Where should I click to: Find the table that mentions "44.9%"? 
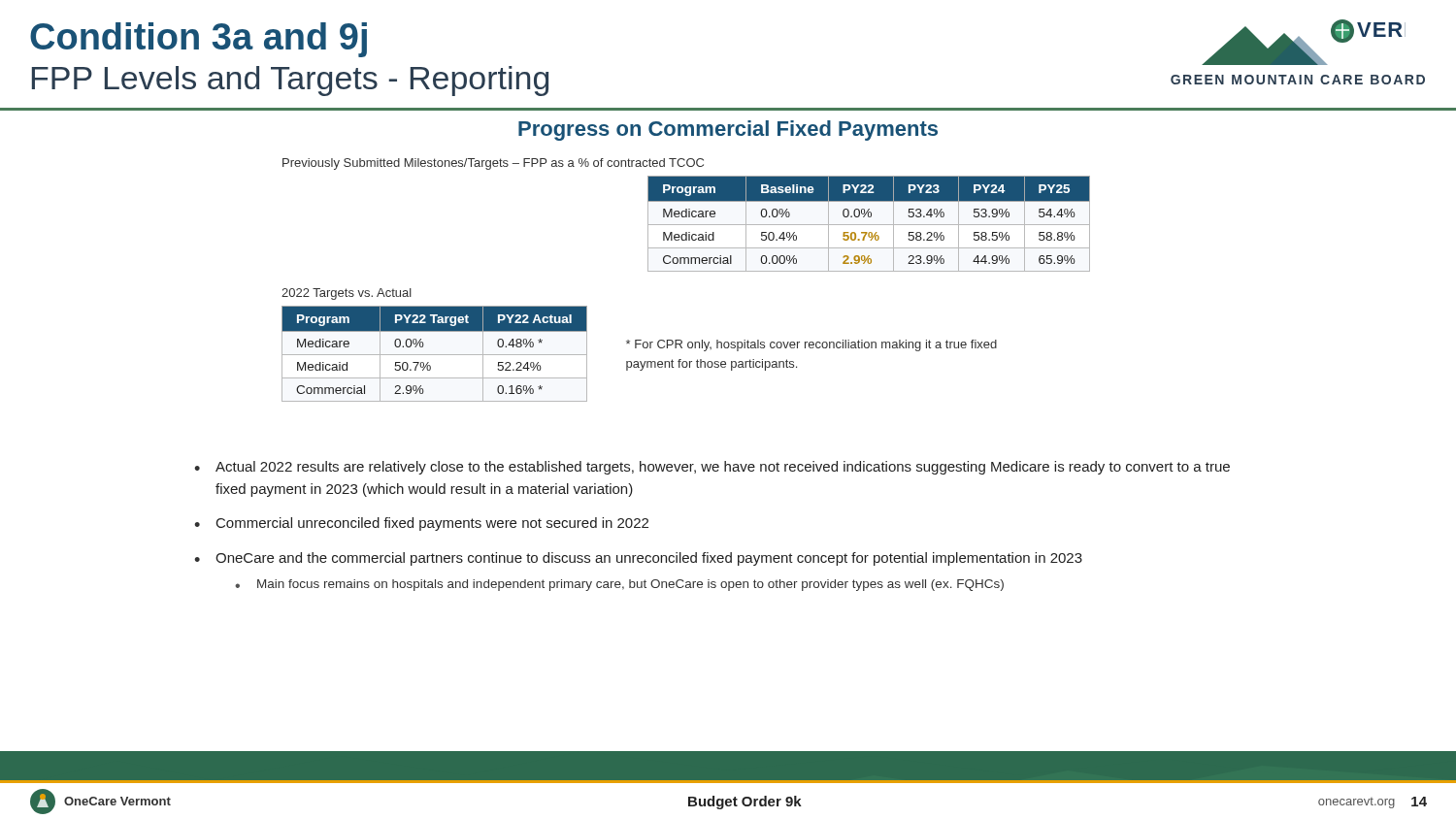point(869,224)
